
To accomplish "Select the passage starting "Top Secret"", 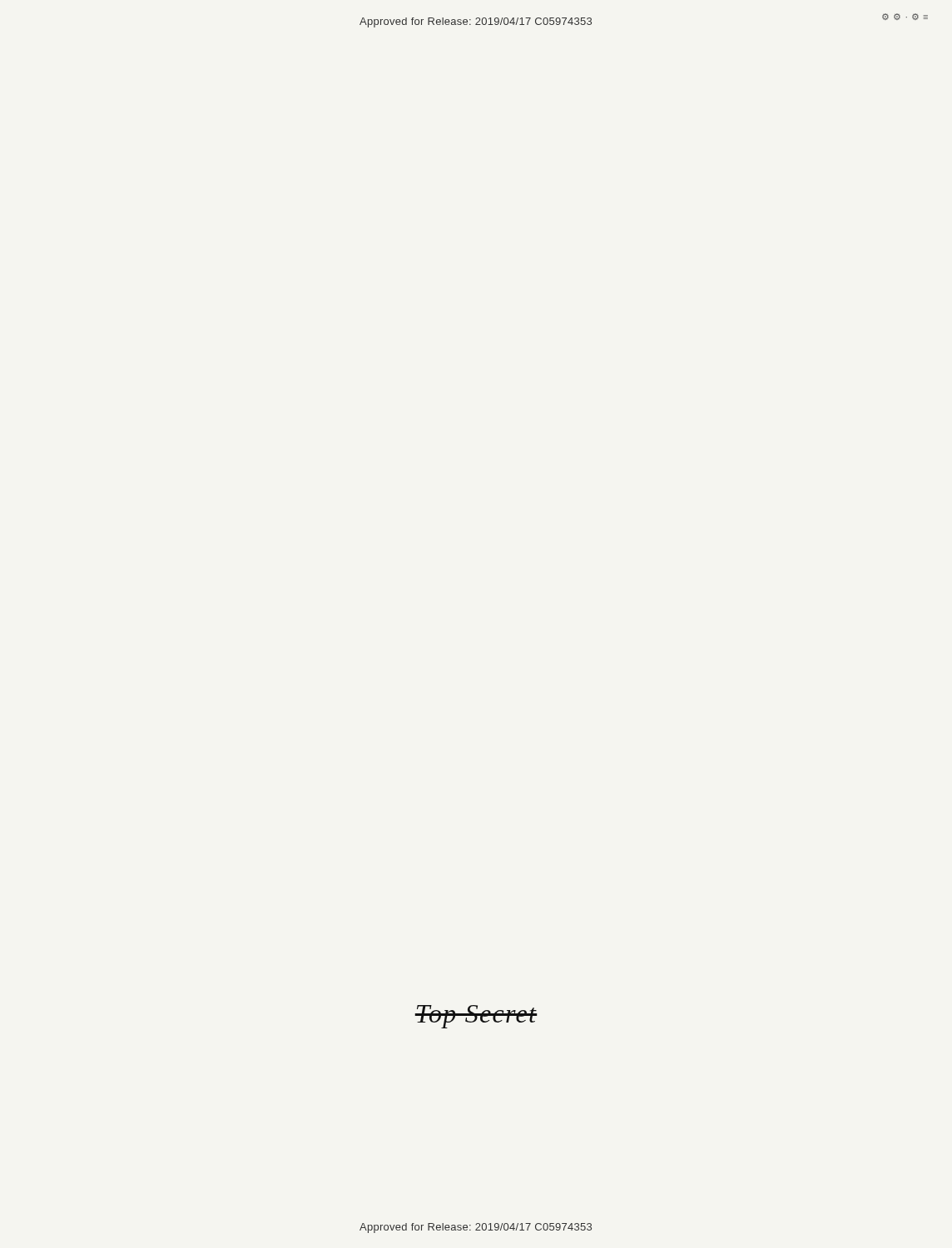I will [x=476, y=1013].
